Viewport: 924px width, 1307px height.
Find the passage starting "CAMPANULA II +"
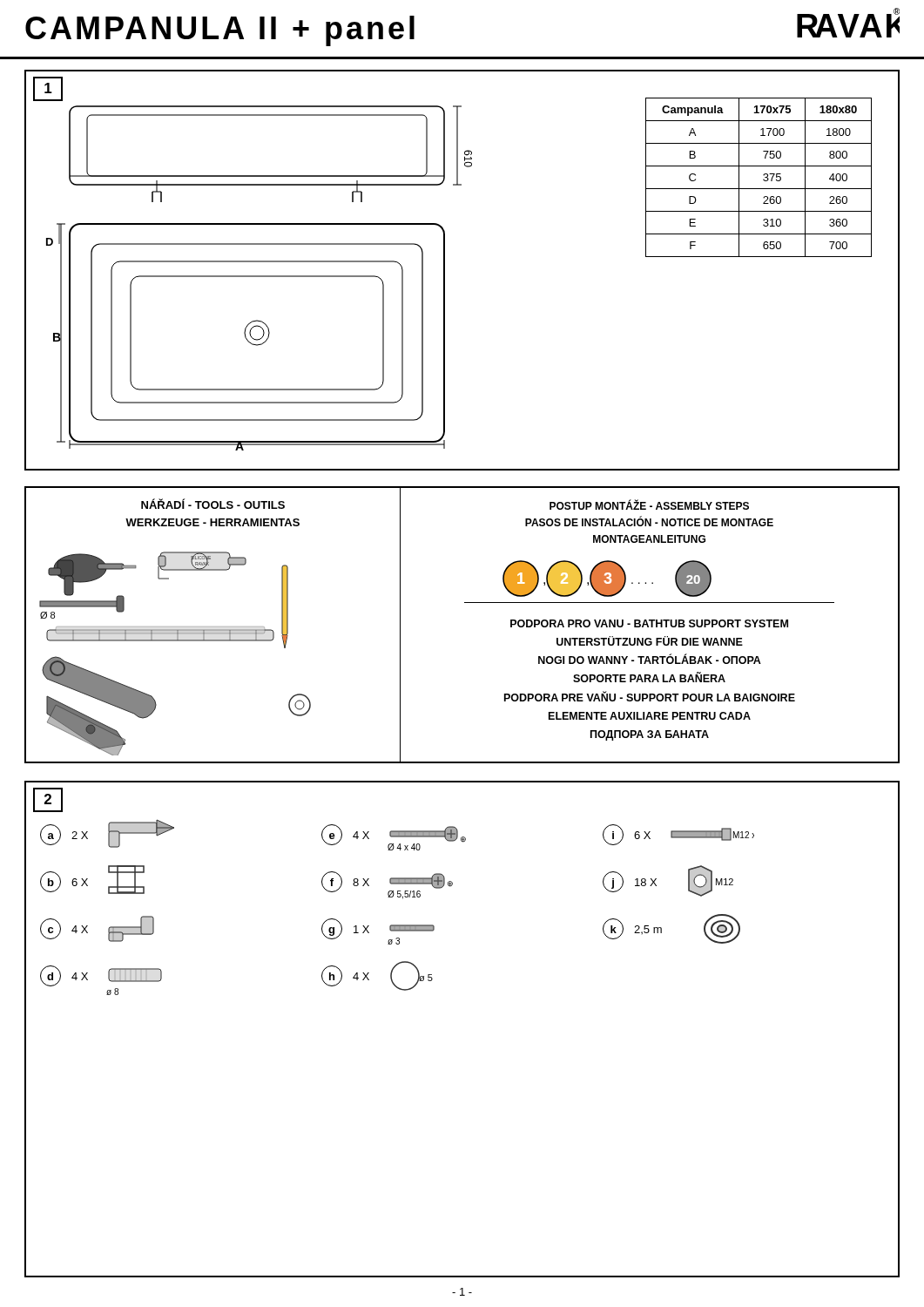tap(207, 27)
